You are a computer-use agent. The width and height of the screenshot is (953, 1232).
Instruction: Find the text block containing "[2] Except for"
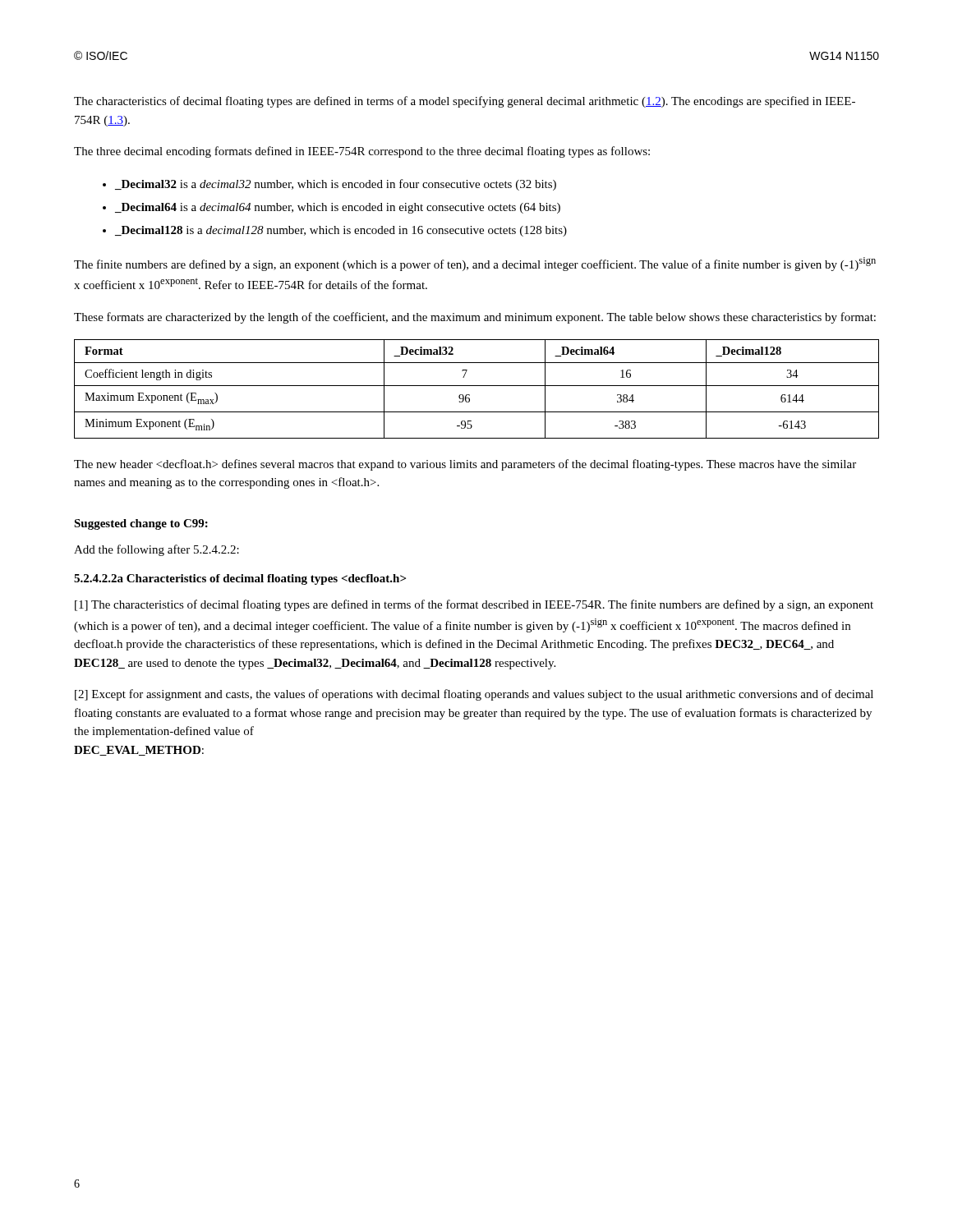coord(474,722)
